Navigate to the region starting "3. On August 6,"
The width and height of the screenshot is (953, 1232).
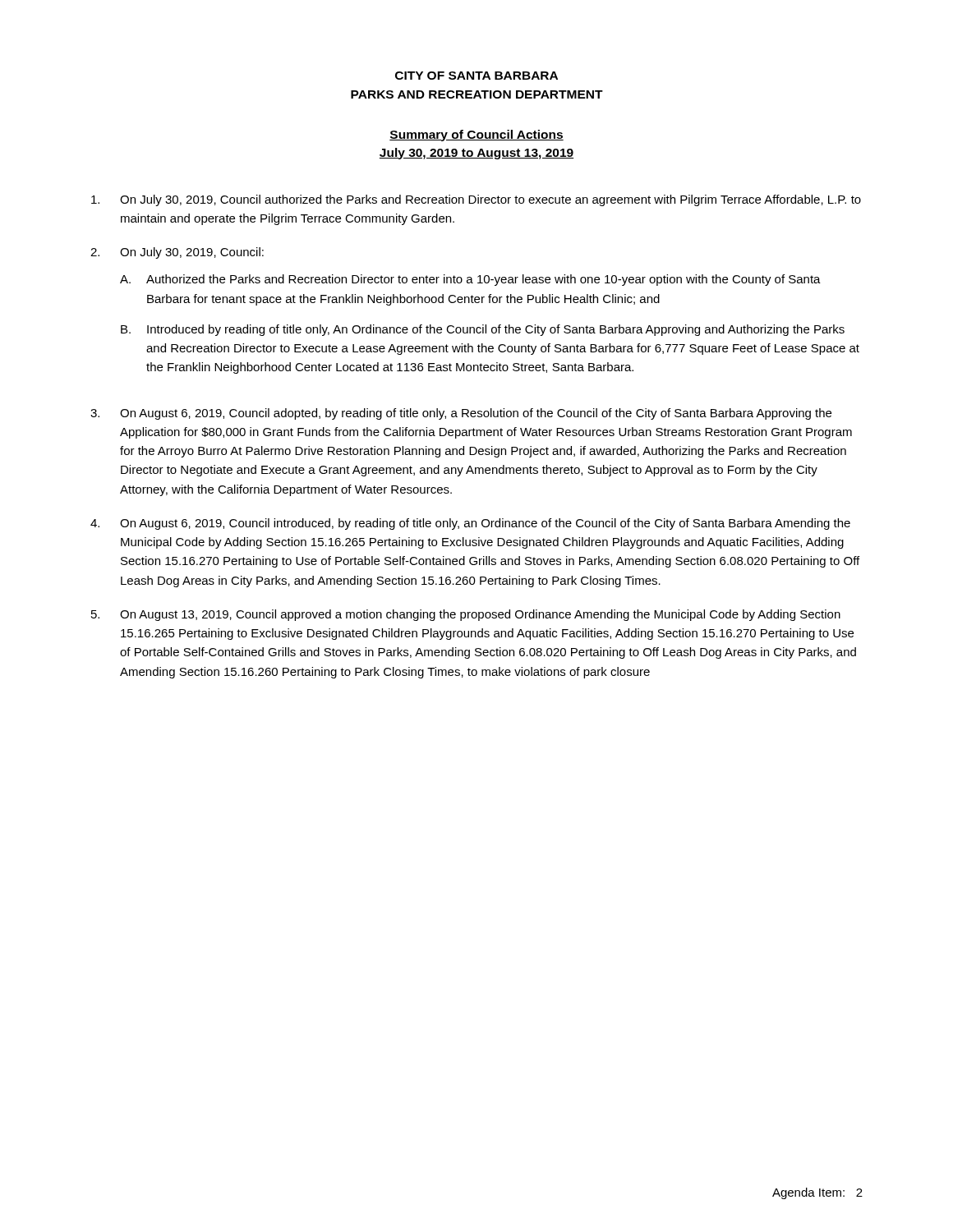476,451
